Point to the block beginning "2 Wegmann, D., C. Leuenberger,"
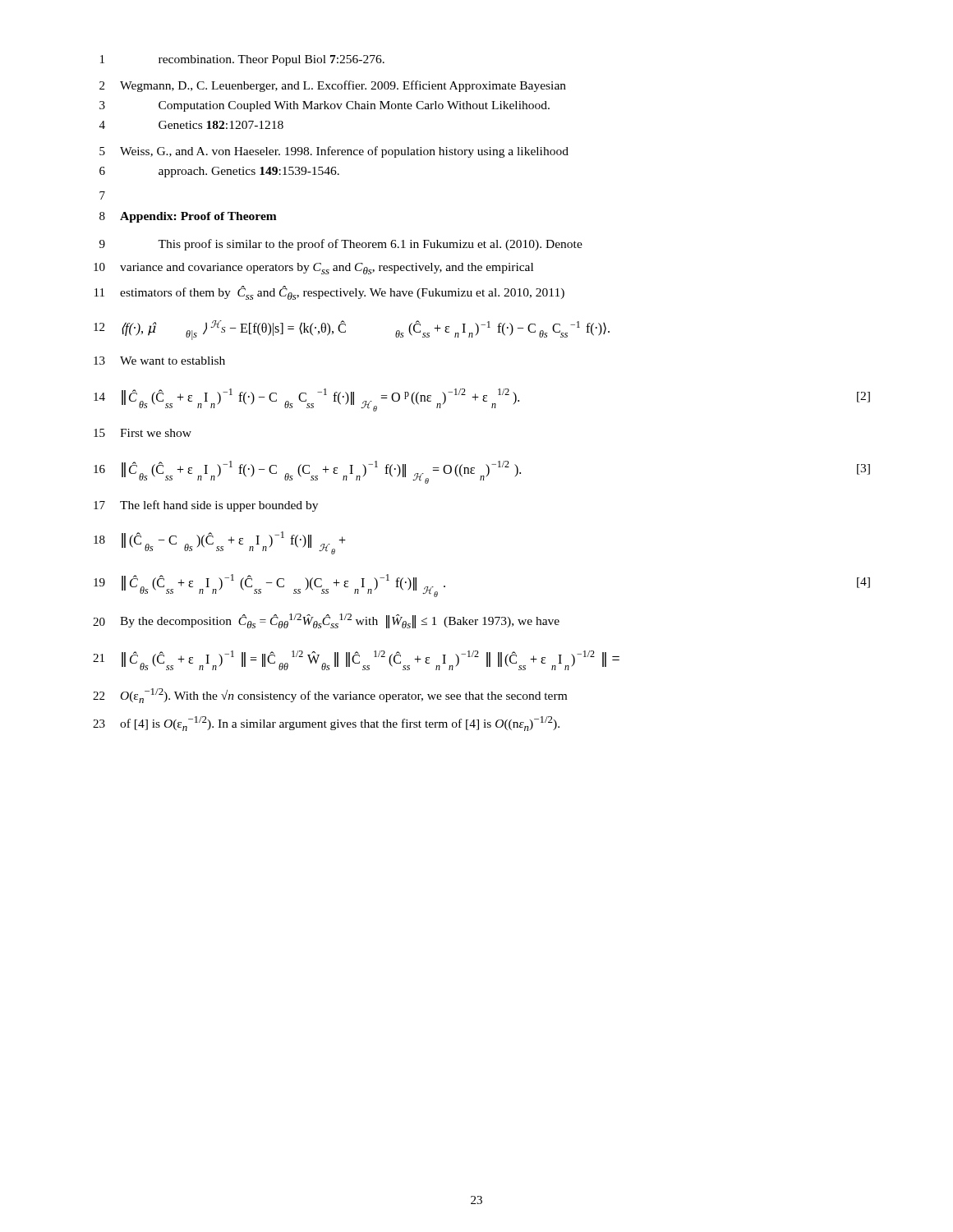This screenshot has width=953, height=1232. [476, 85]
